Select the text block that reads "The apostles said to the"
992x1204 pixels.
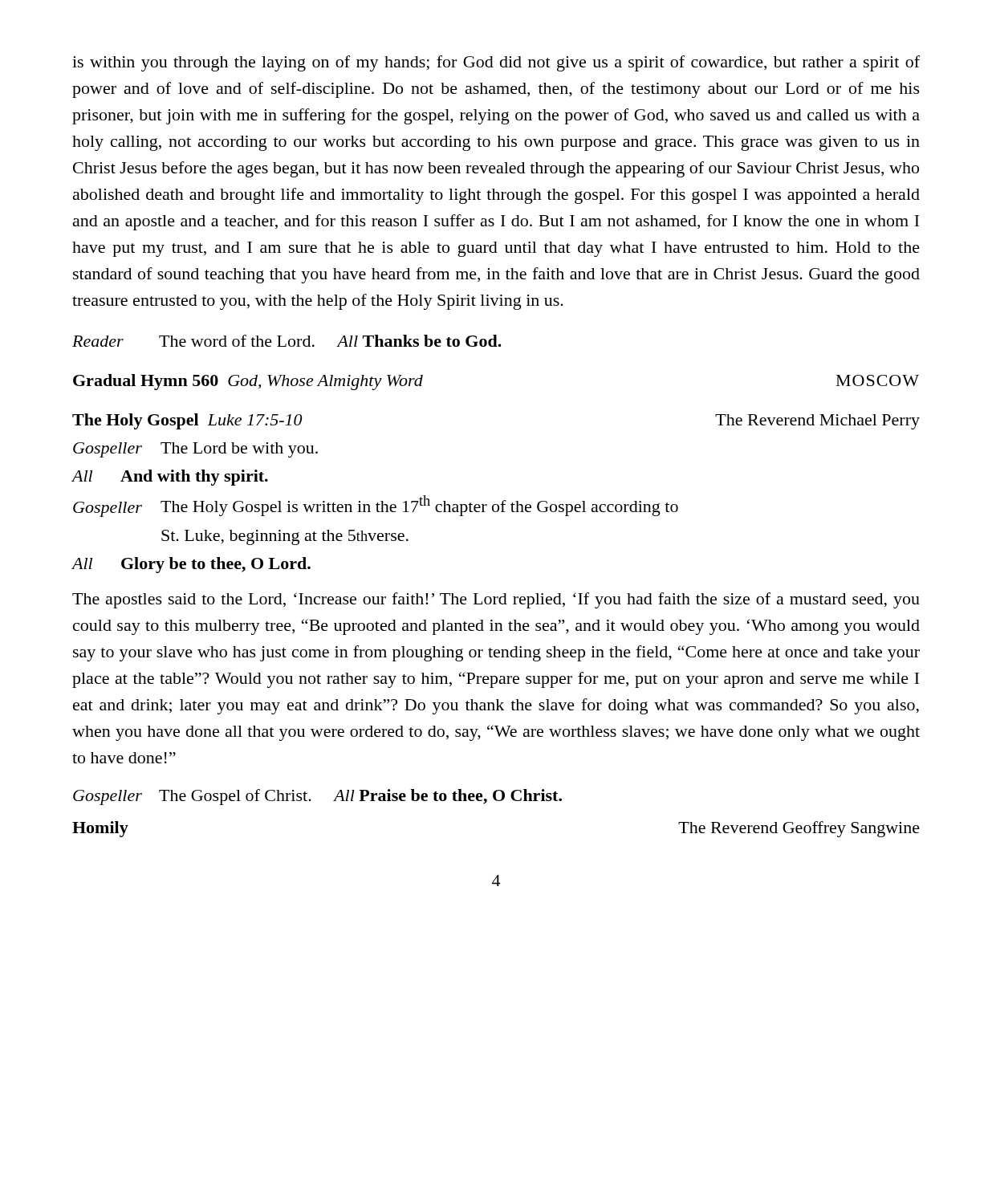coord(496,678)
